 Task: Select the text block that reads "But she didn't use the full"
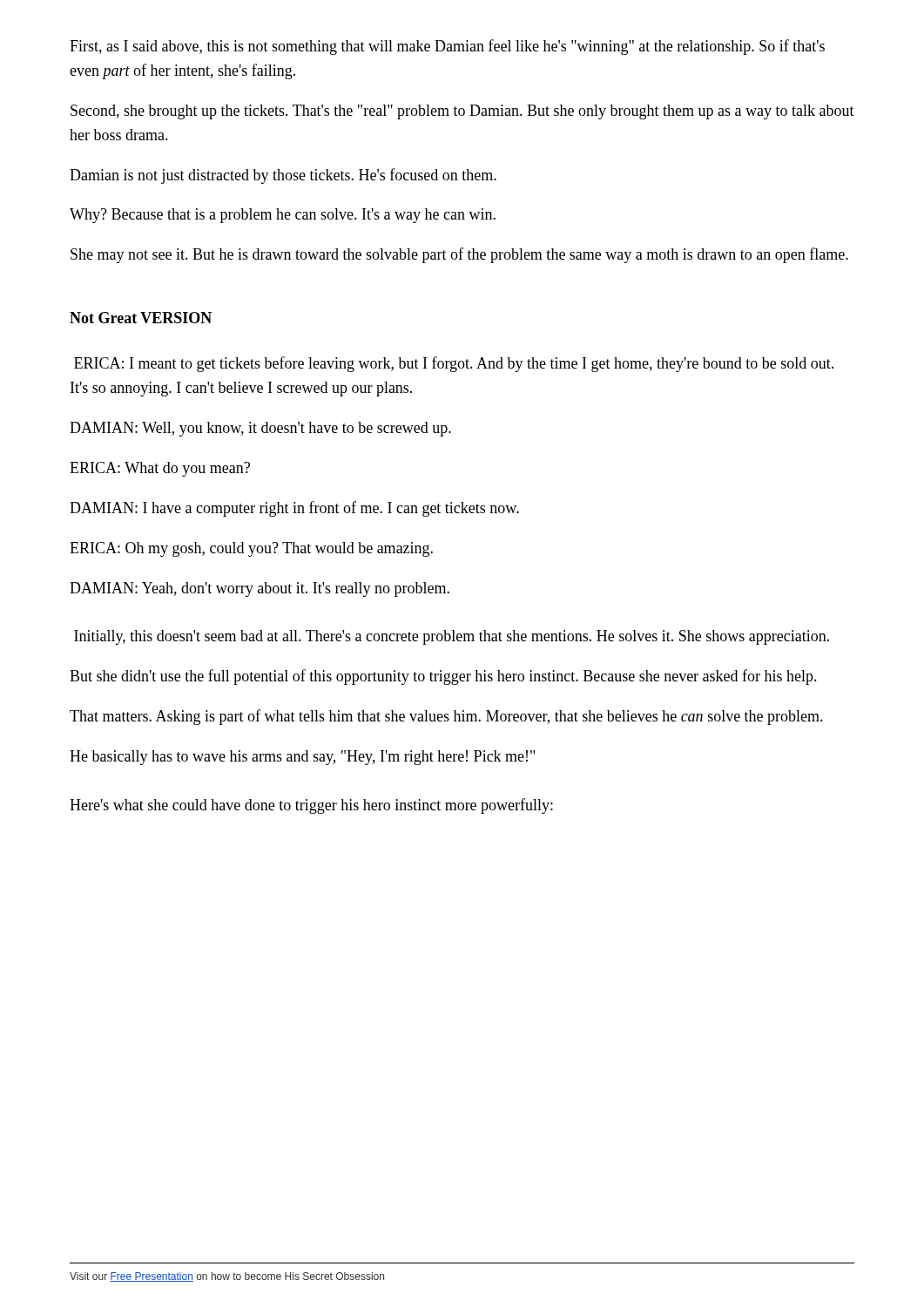(x=444, y=676)
